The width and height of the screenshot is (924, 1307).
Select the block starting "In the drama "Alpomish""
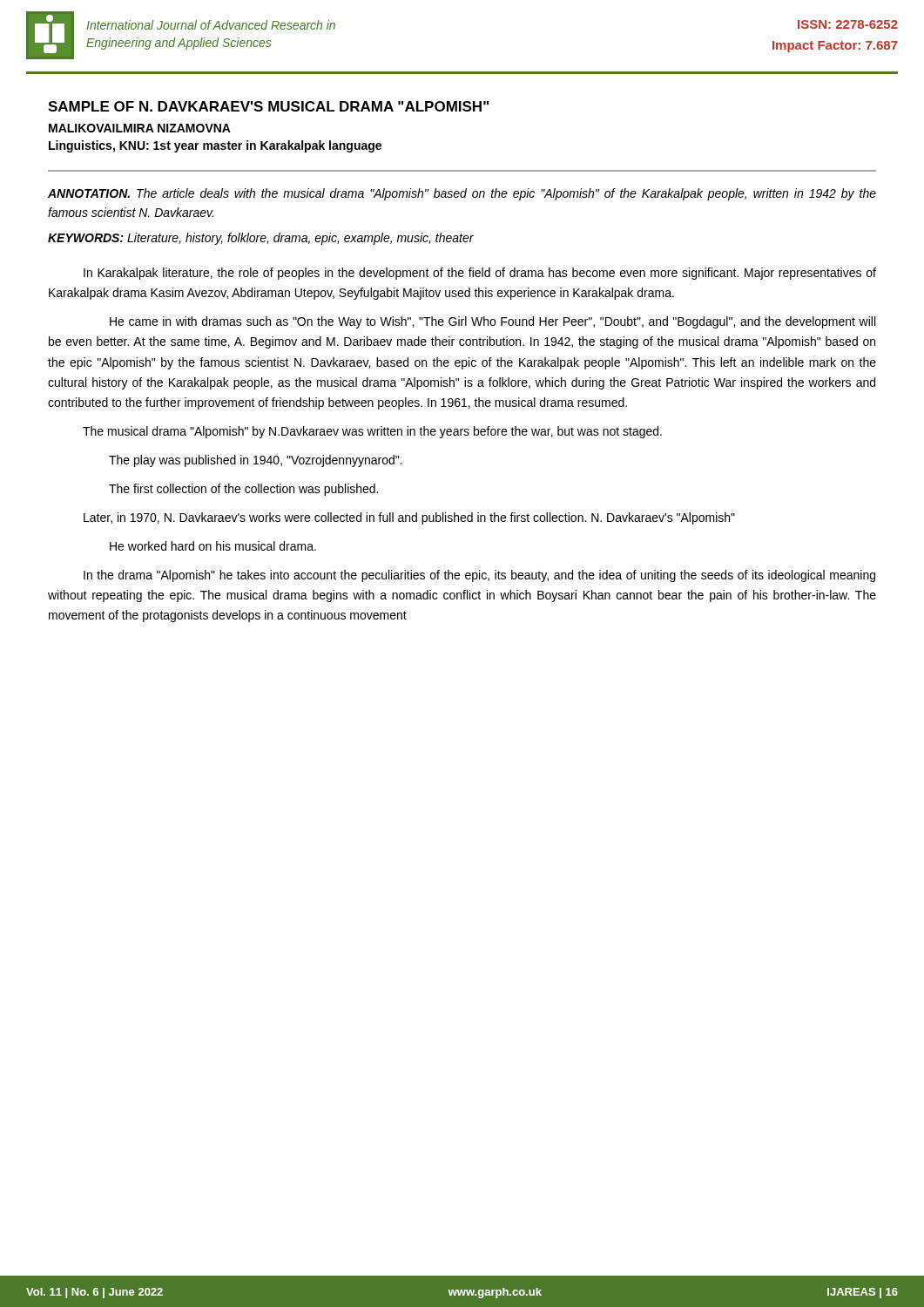coord(462,595)
